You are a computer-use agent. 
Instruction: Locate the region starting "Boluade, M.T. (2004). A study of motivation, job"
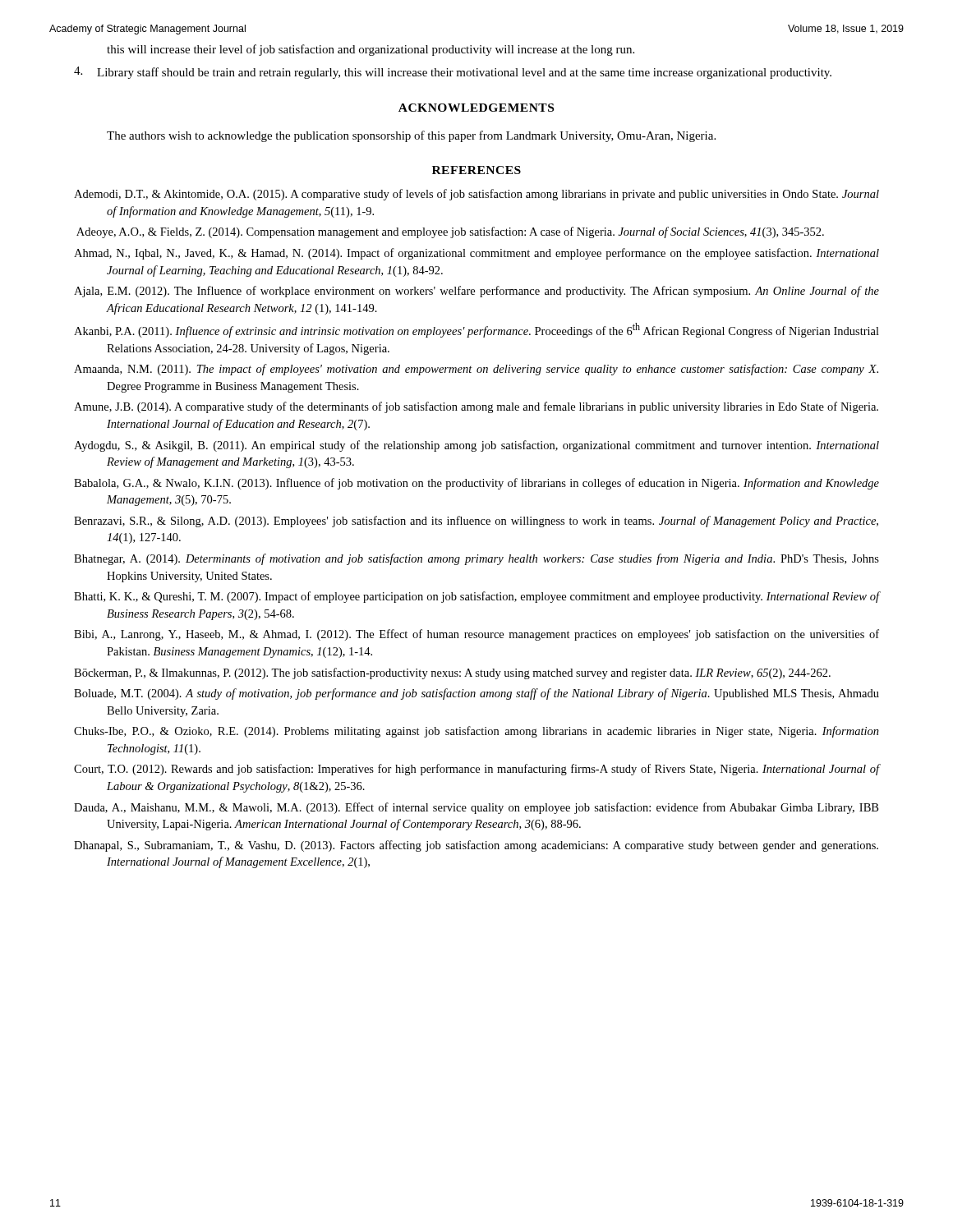pyautogui.click(x=476, y=702)
